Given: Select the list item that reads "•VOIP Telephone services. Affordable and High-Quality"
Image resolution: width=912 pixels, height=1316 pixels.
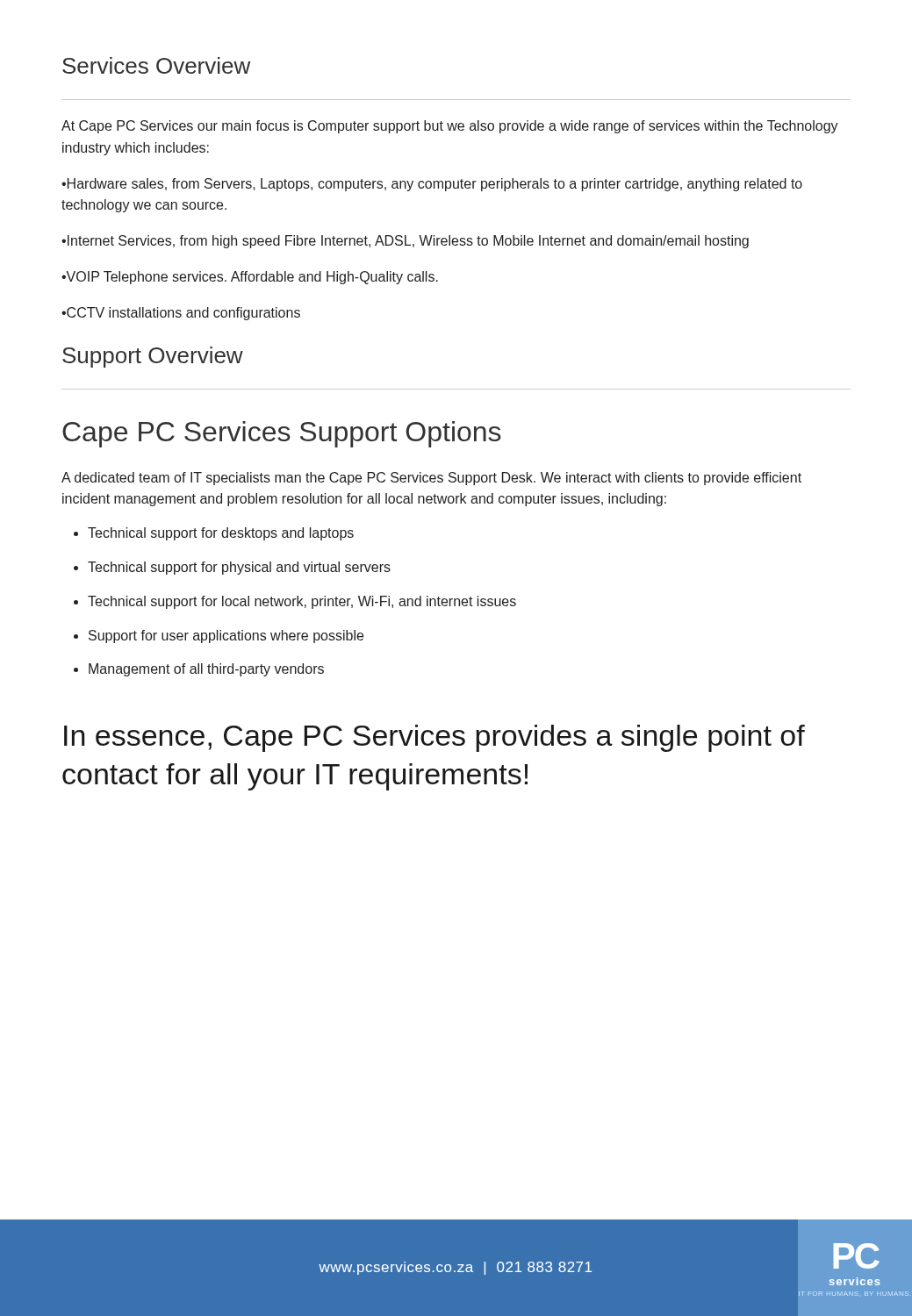Looking at the screenshot, I should point(250,278).
